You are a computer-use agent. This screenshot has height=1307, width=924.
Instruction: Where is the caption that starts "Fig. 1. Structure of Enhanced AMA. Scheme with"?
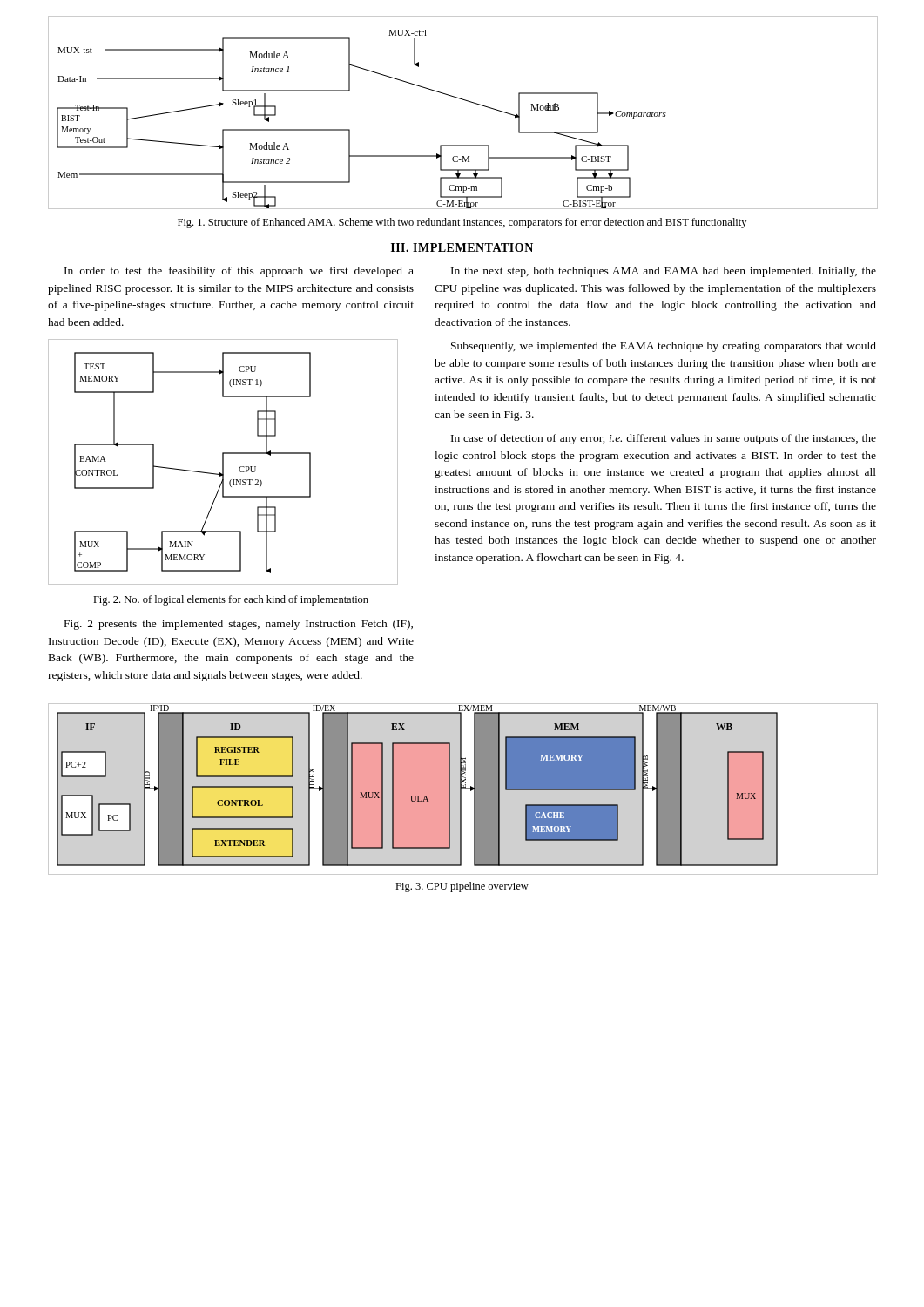[462, 222]
